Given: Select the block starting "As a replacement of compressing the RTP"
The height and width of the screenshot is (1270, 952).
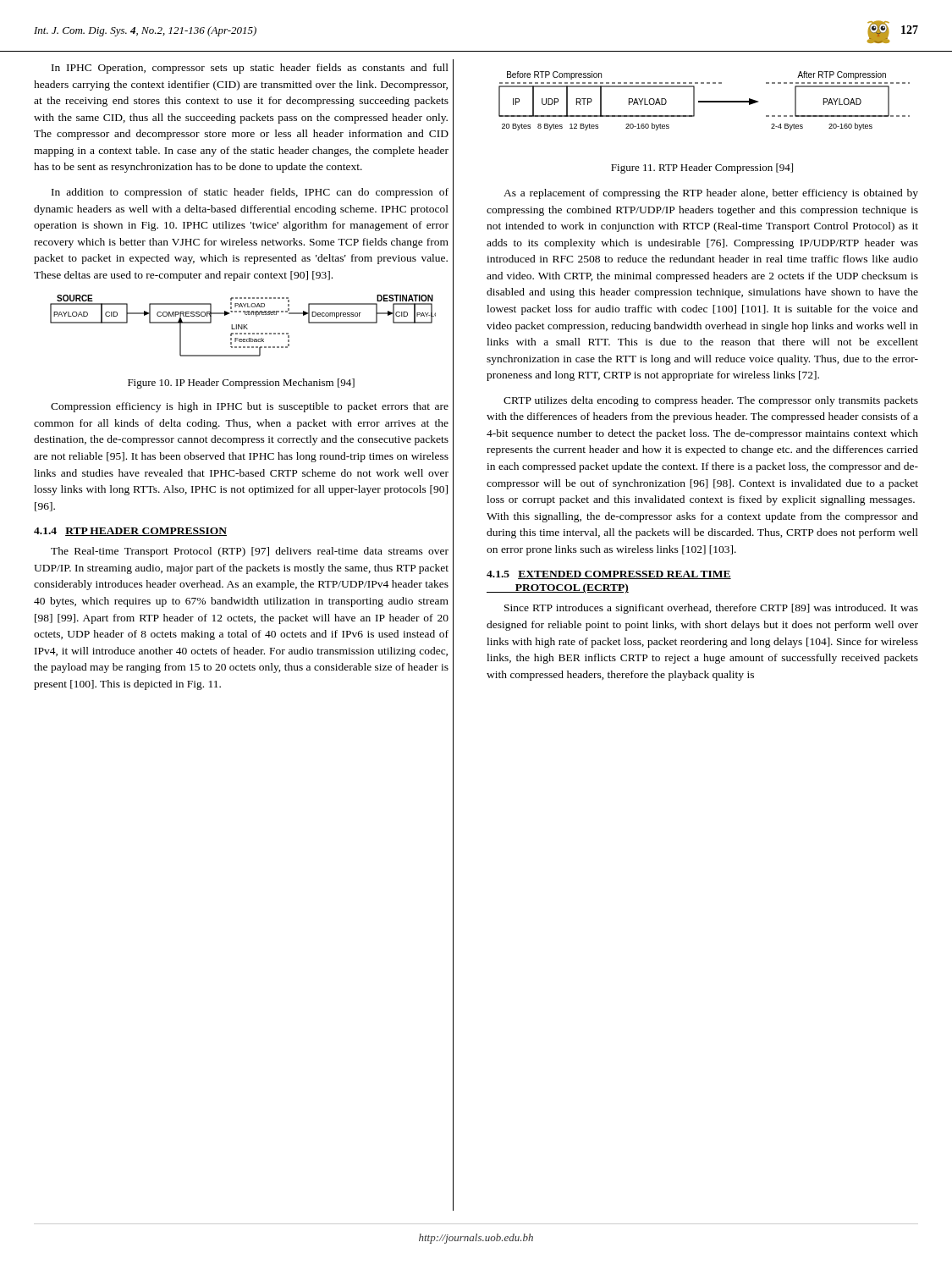Looking at the screenshot, I should (x=702, y=284).
